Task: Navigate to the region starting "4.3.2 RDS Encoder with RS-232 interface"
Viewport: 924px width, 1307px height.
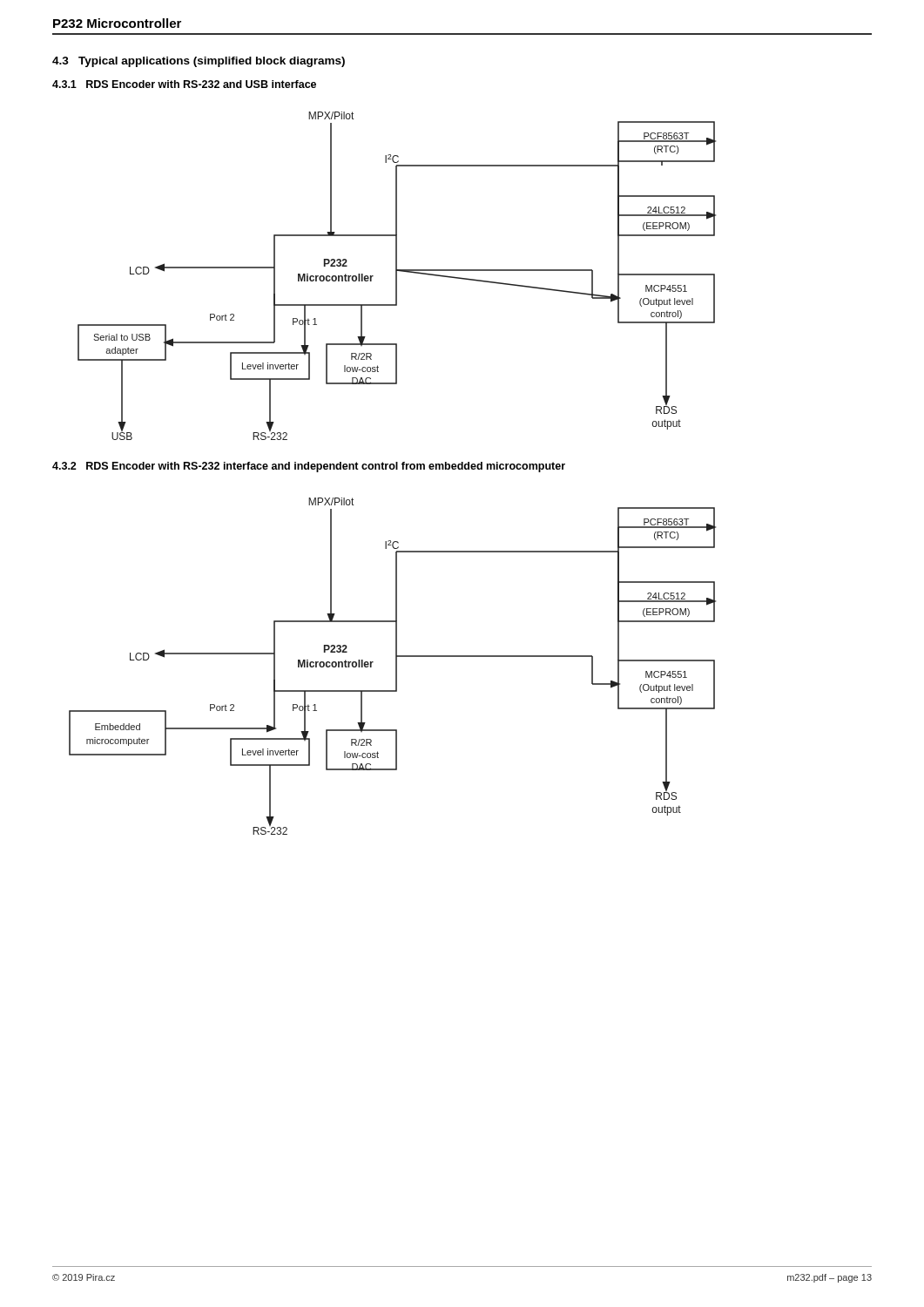Action: pos(309,466)
